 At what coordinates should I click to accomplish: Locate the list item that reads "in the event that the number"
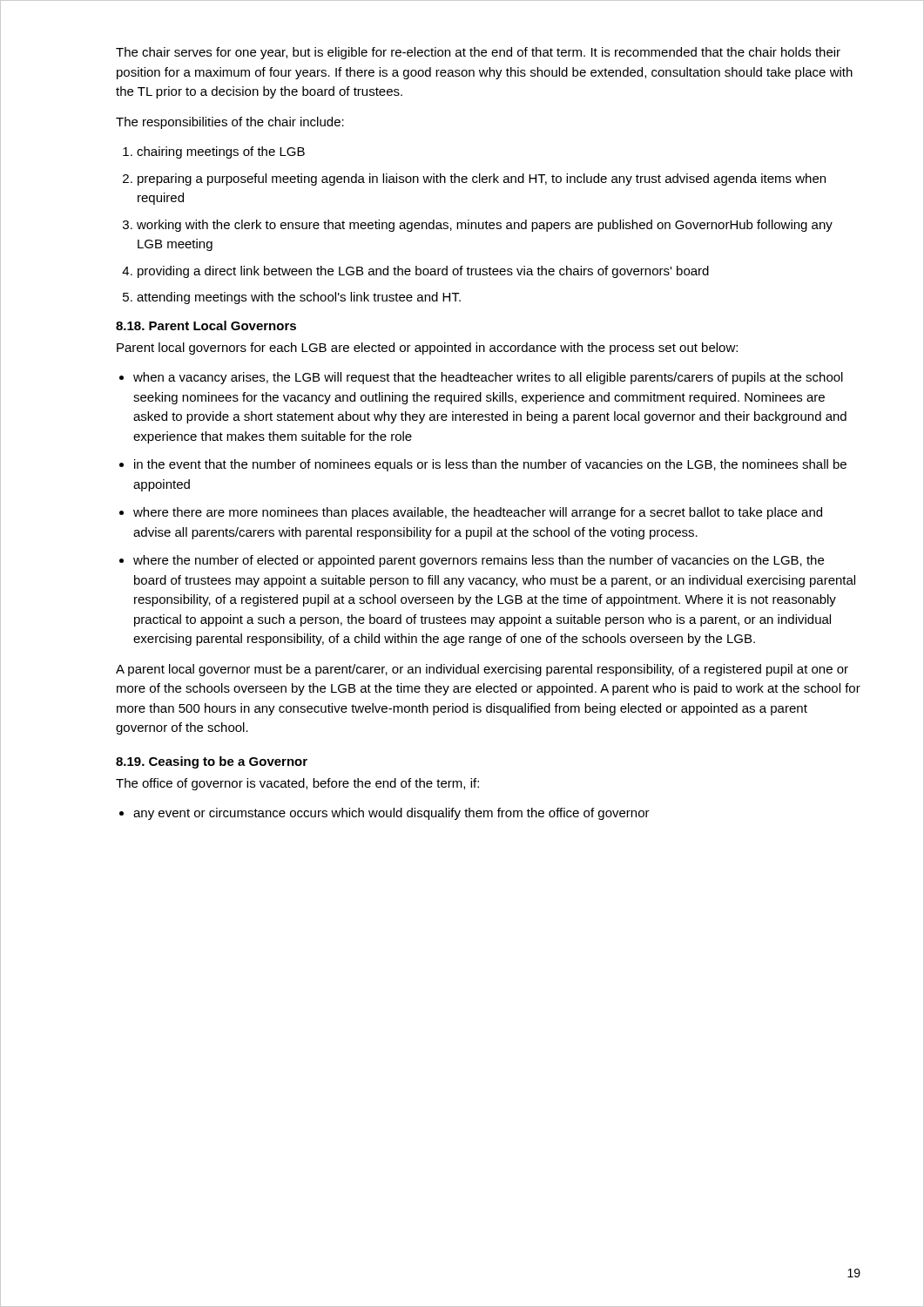tap(497, 474)
